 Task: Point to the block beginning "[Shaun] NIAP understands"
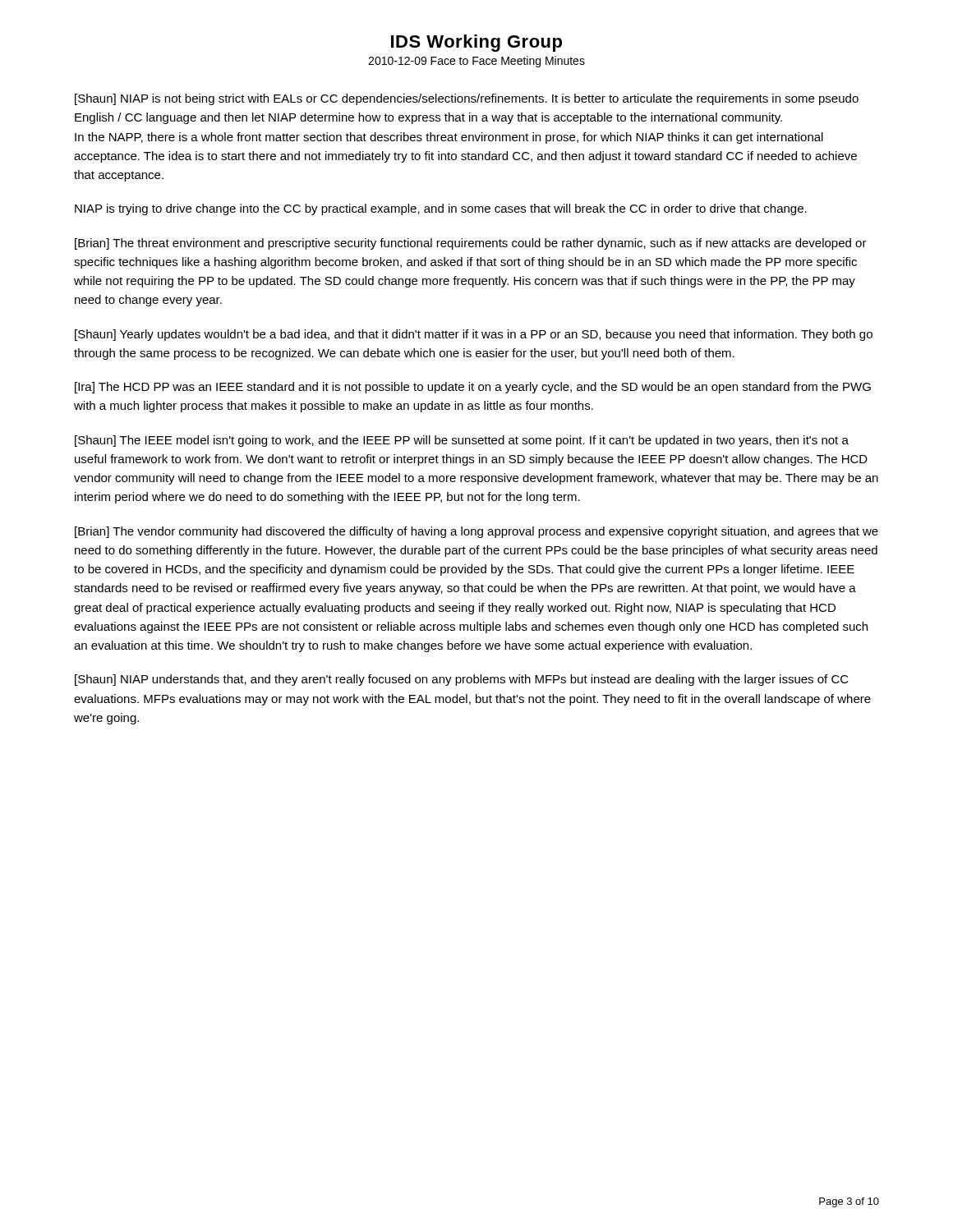(x=472, y=698)
